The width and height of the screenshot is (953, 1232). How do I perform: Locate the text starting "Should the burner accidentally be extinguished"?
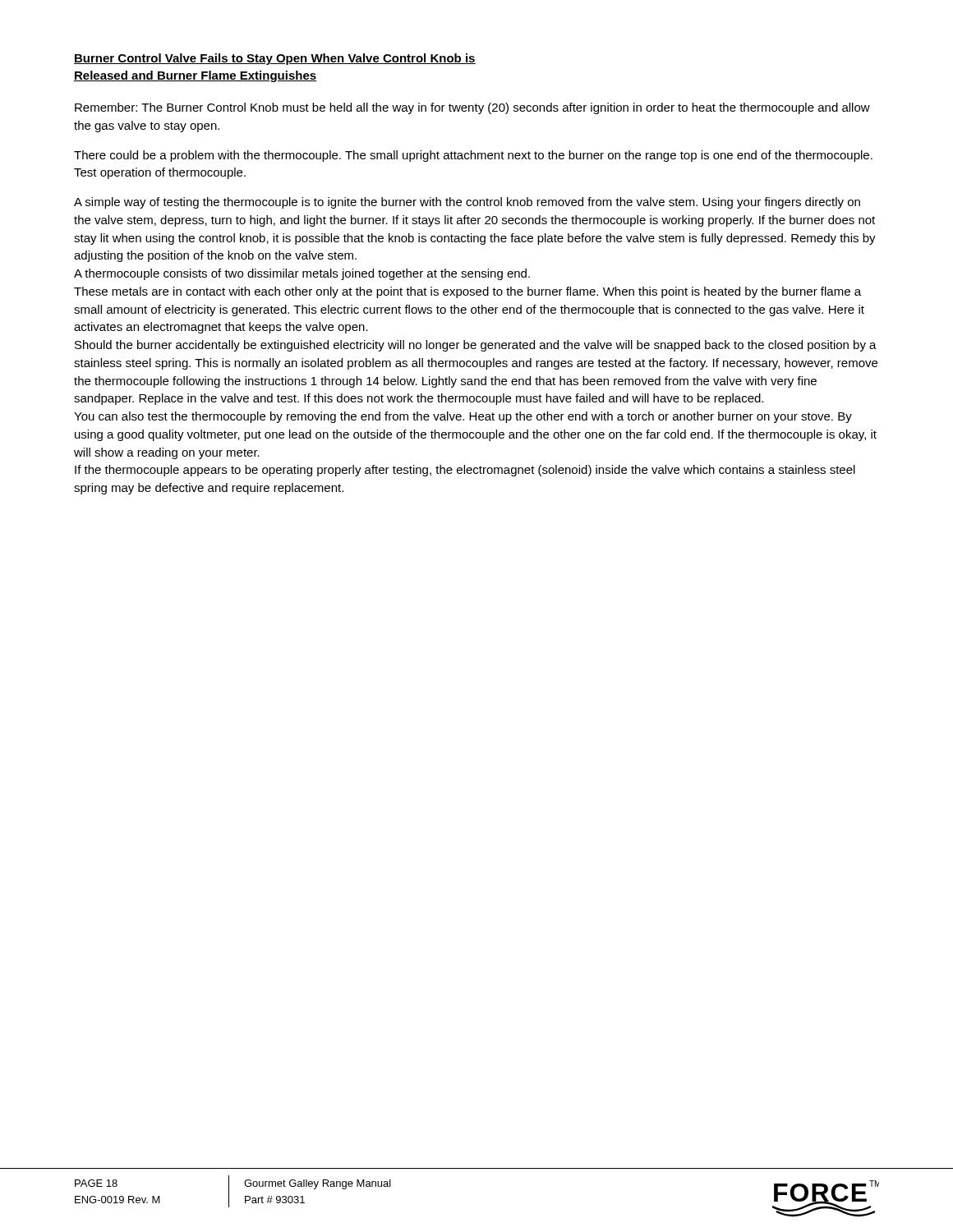pos(476,371)
